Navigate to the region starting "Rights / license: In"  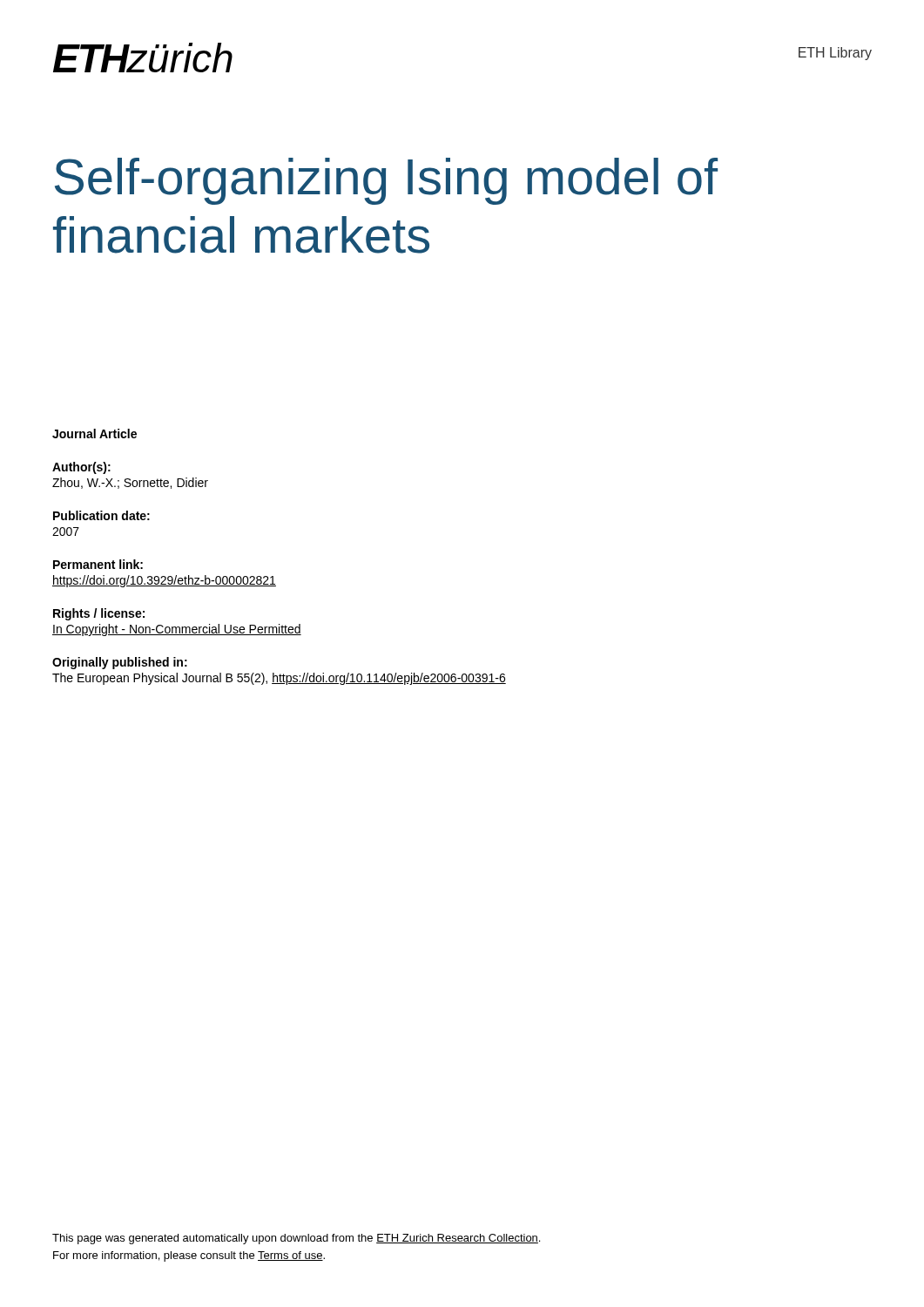(x=99, y=614)
